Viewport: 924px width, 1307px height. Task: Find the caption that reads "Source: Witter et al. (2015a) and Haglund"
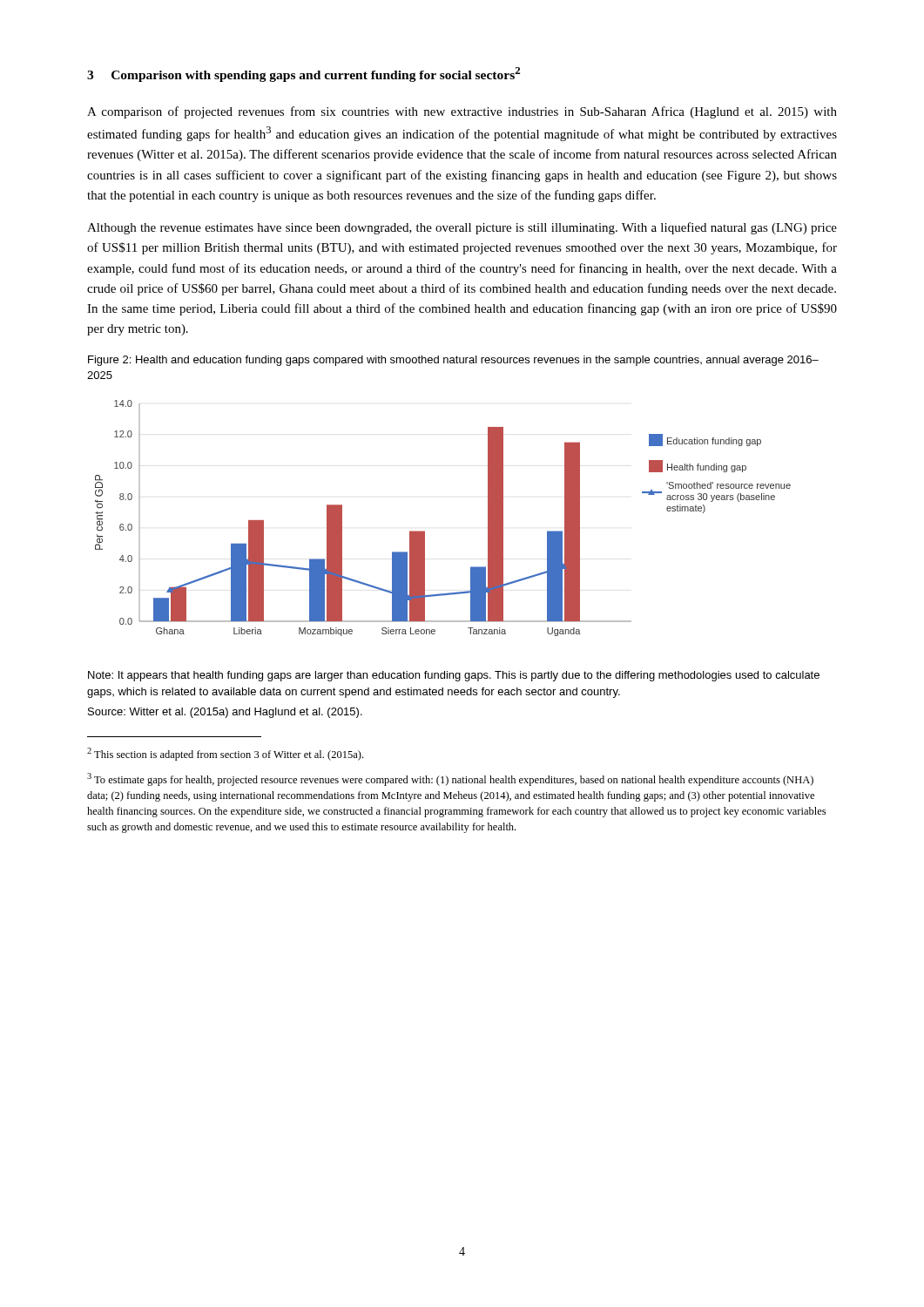[x=225, y=711]
